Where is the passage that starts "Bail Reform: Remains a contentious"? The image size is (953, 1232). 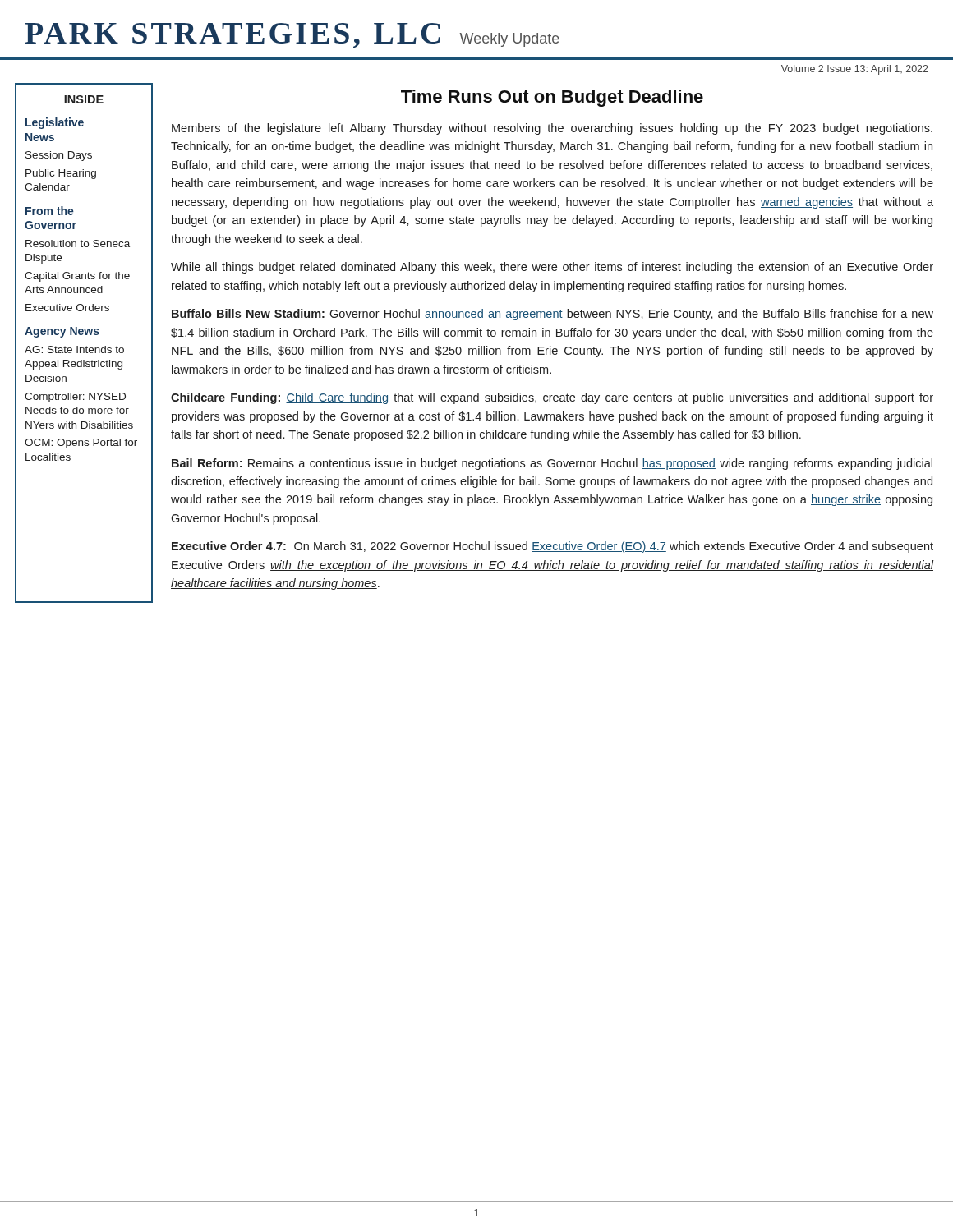coord(552,490)
